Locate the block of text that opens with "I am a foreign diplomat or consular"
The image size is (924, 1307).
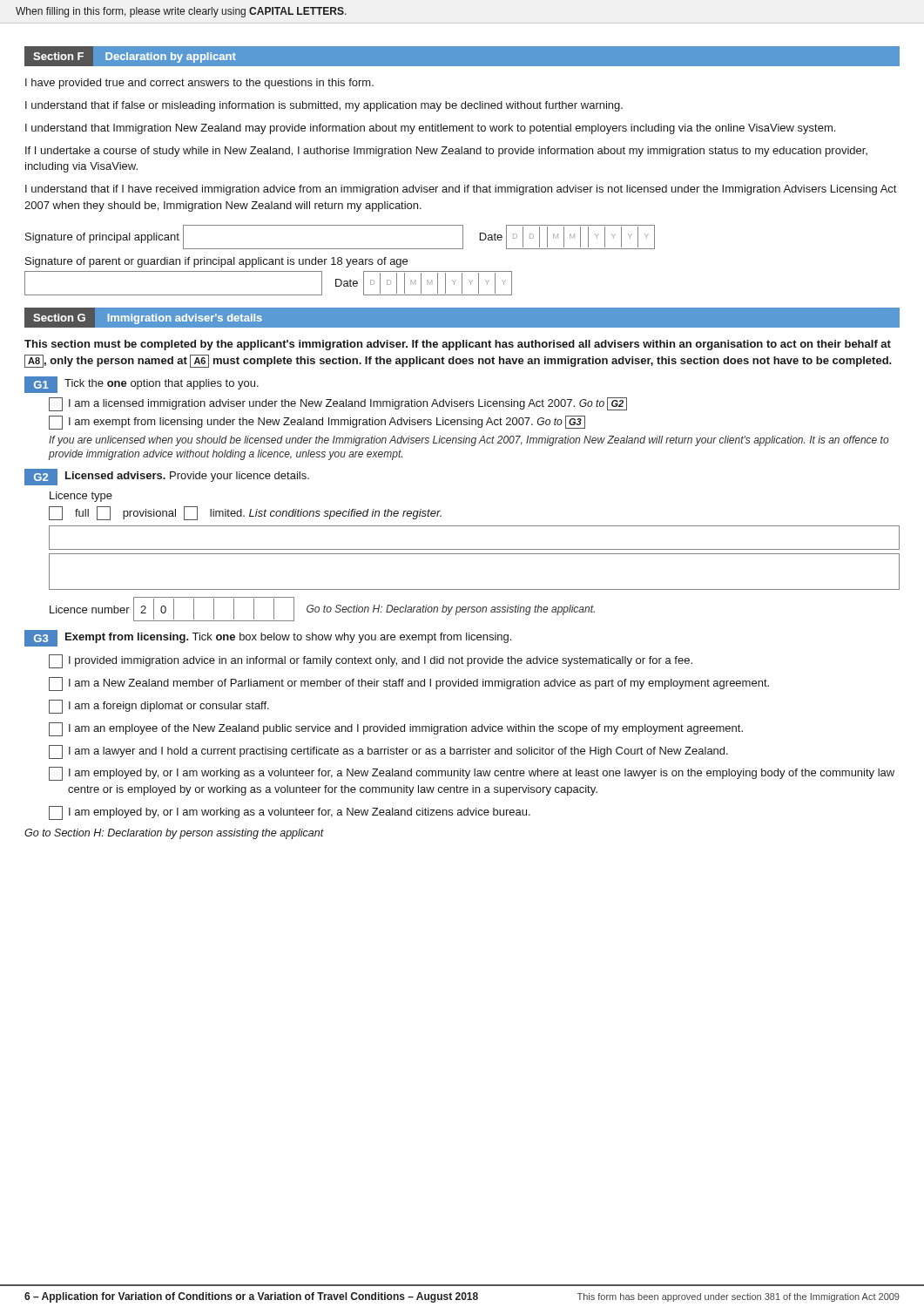point(159,706)
